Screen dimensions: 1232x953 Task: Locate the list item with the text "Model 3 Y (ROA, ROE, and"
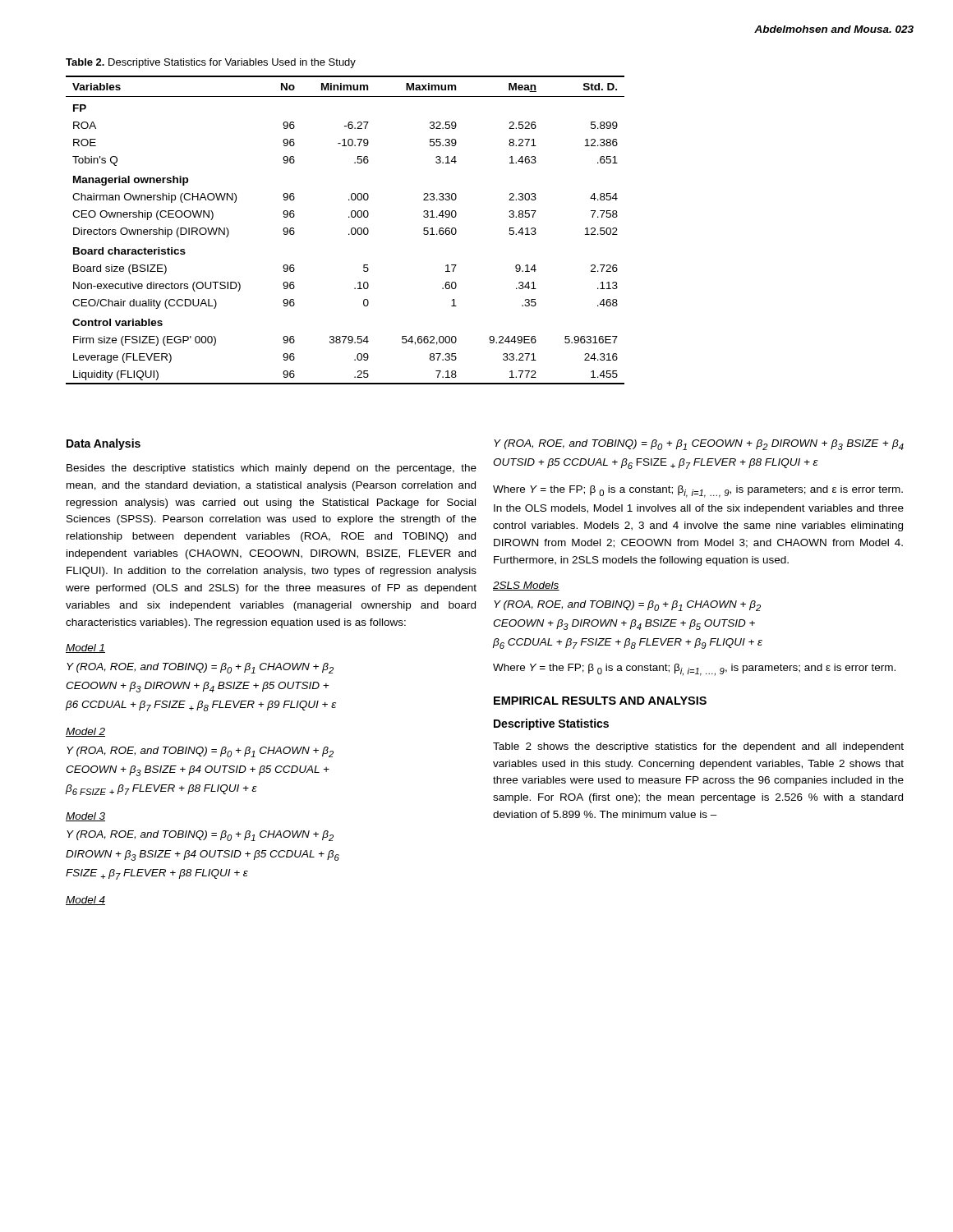271,846
